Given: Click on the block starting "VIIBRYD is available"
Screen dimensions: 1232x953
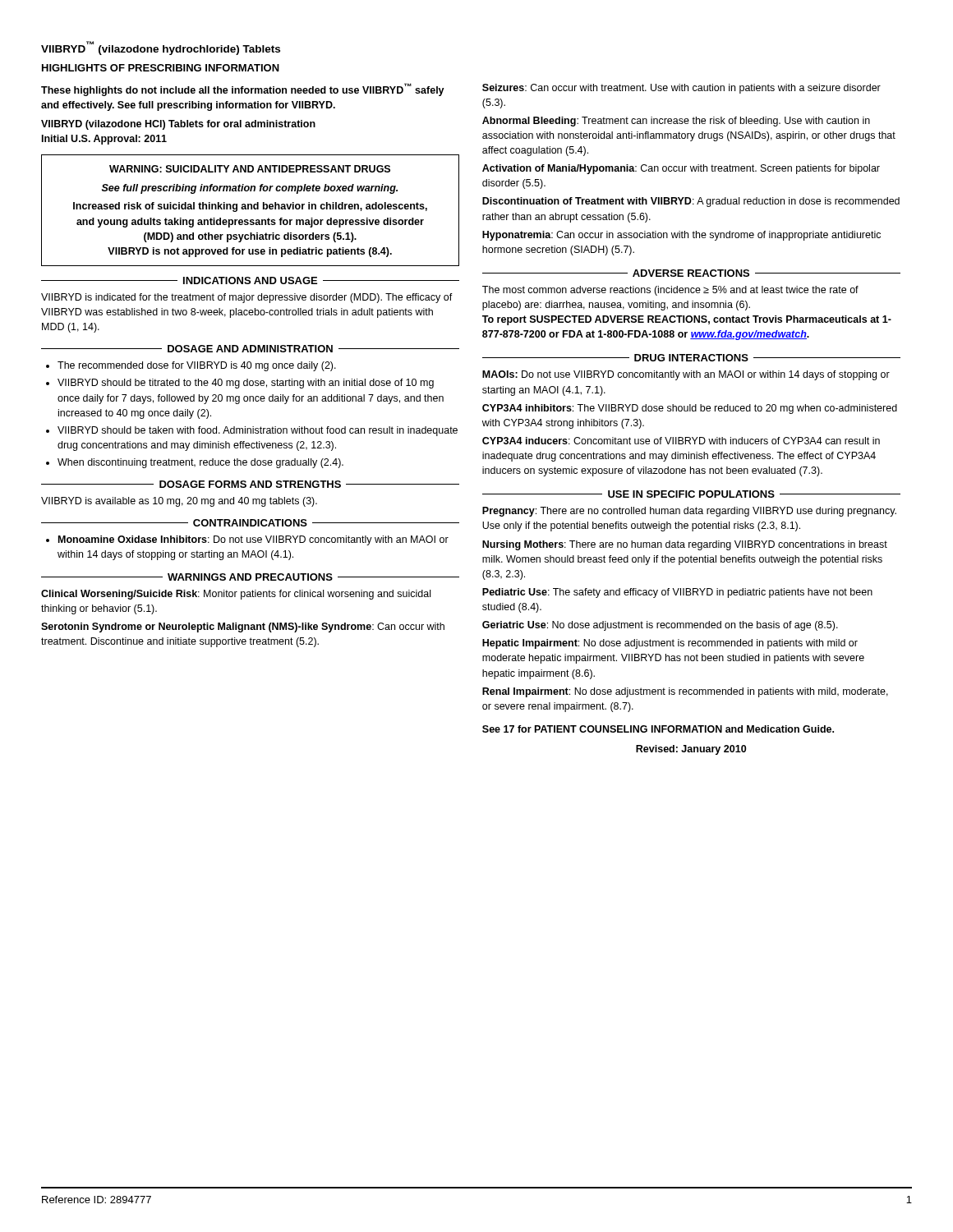Looking at the screenshot, I should tap(250, 501).
